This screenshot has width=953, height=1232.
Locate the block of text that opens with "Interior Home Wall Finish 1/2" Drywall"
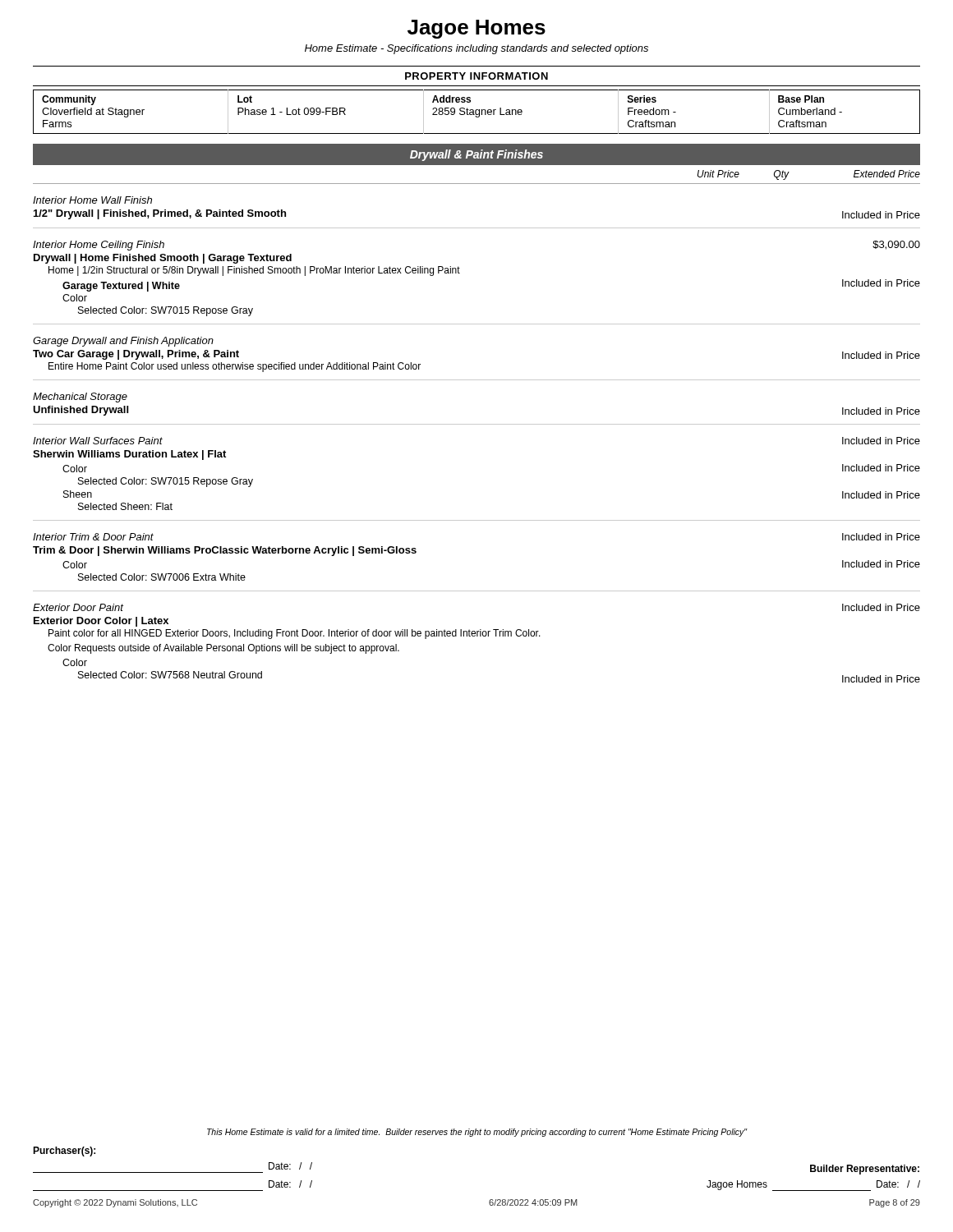point(92,200)
